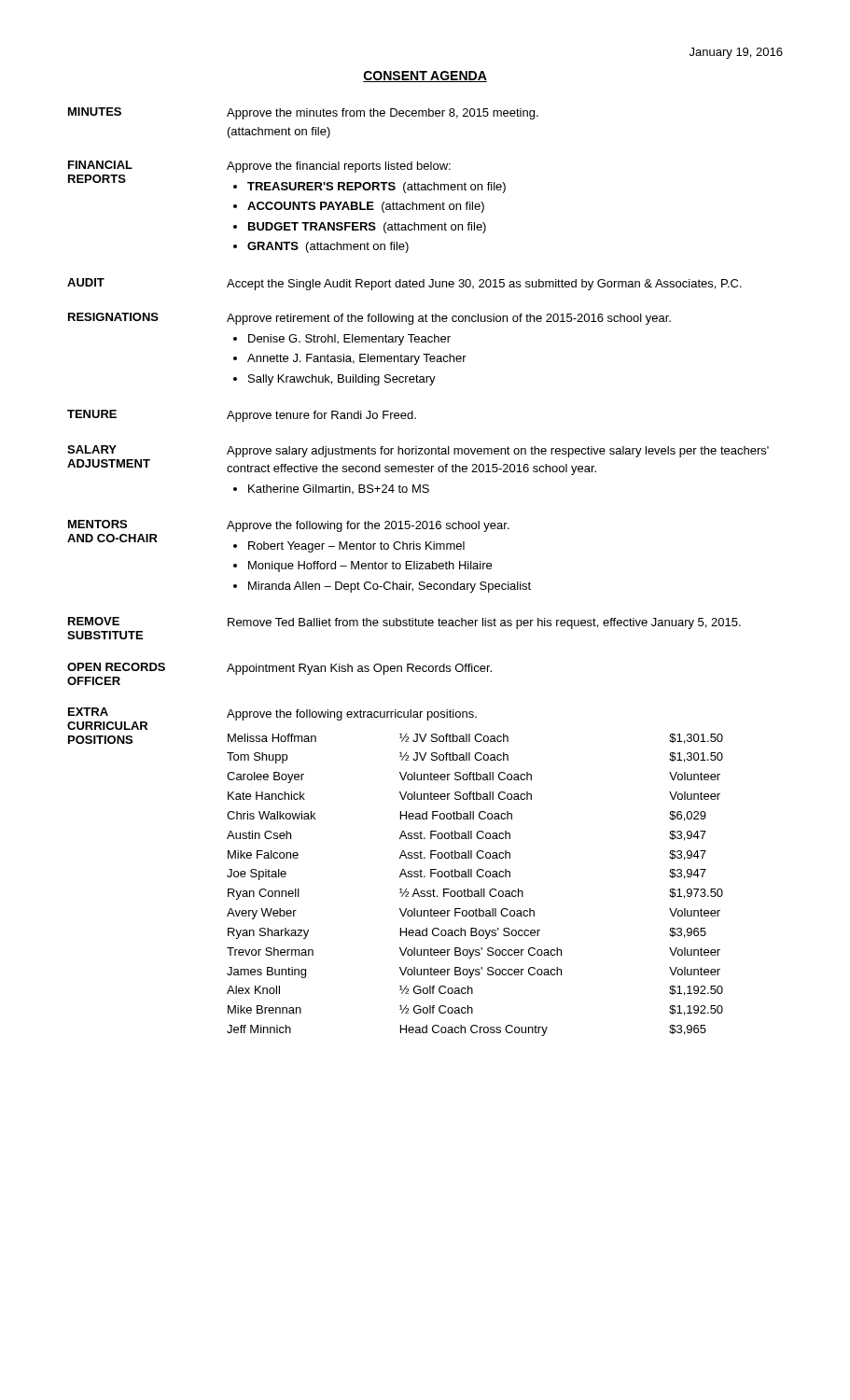Find the list item with the text "Katherine Gilmartin, BS+24 to MS"
Image resolution: width=850 pixels, height=1400 pixels.
338,488
